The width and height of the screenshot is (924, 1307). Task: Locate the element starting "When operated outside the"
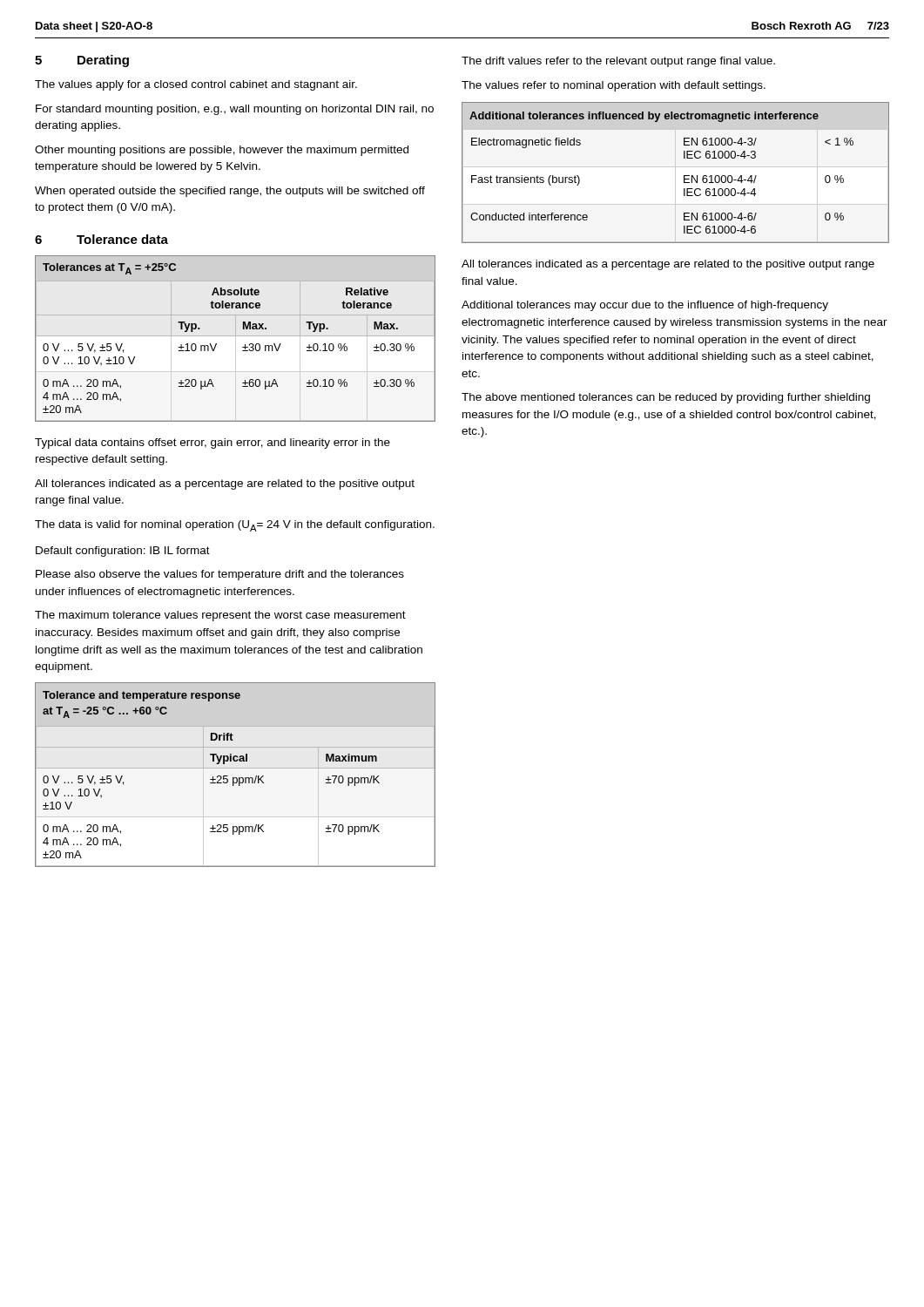235,199
